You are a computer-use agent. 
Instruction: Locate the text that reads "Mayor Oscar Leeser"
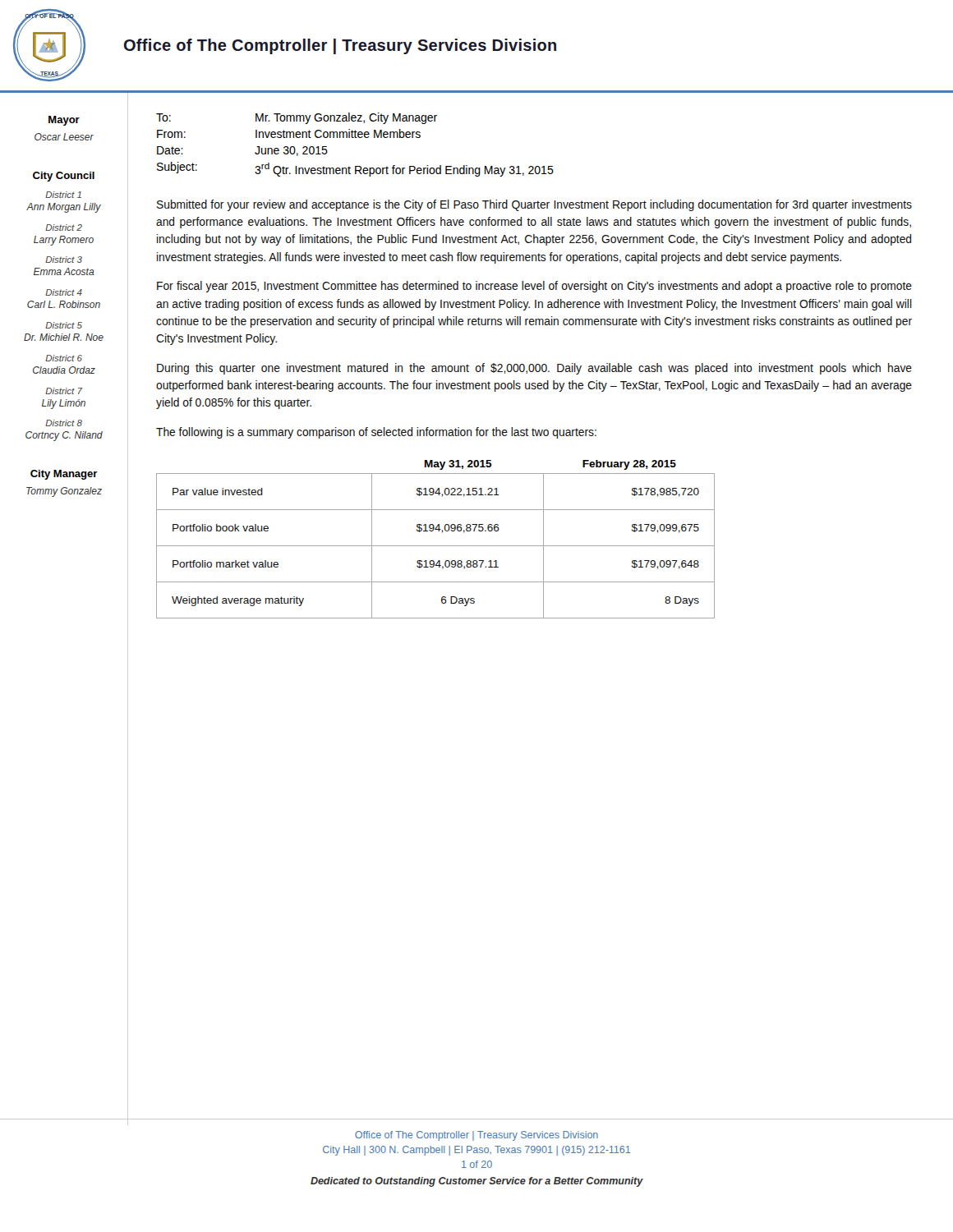click(x=64, y=129)
